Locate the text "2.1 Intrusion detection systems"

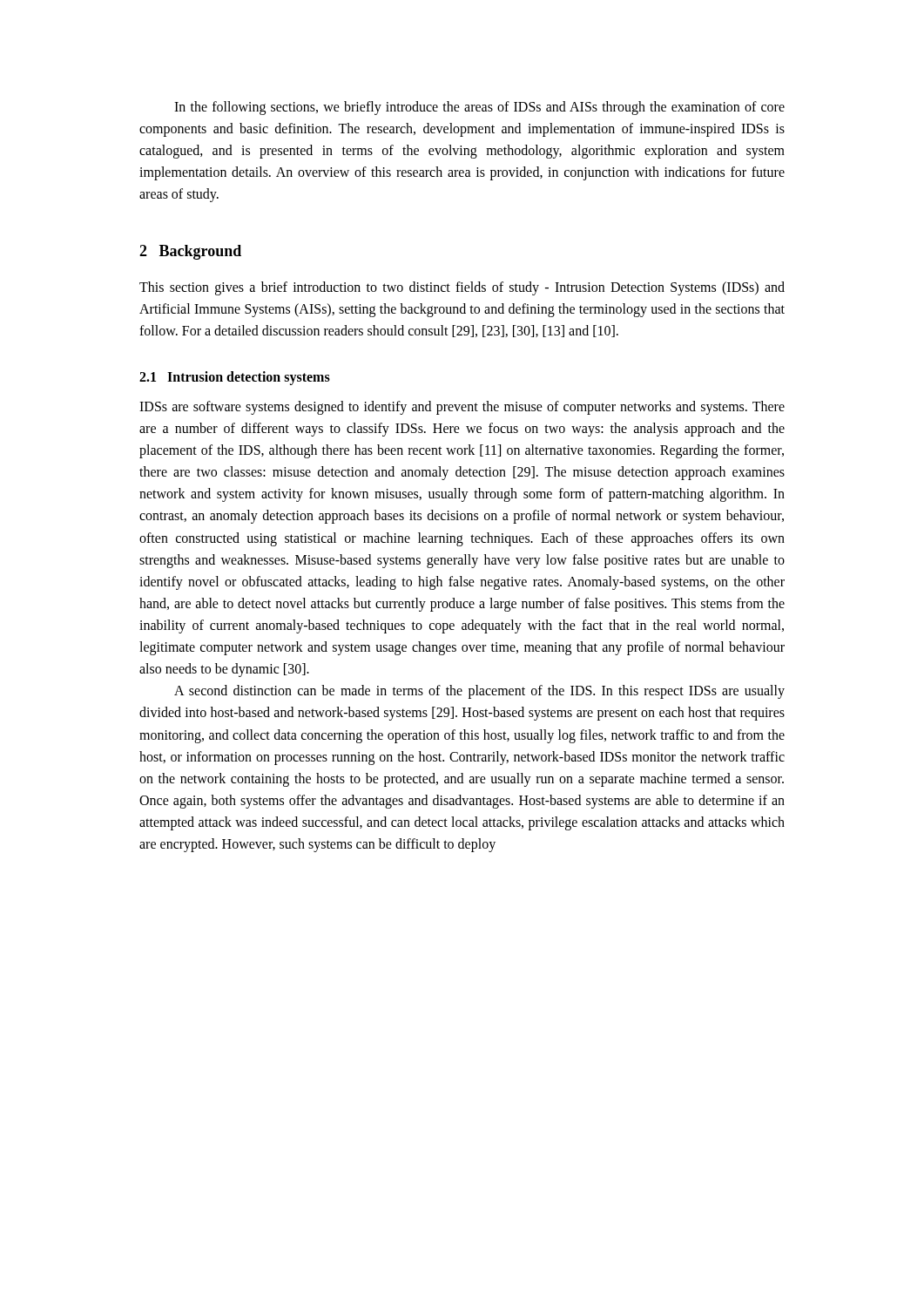click(x=235, y=377)
